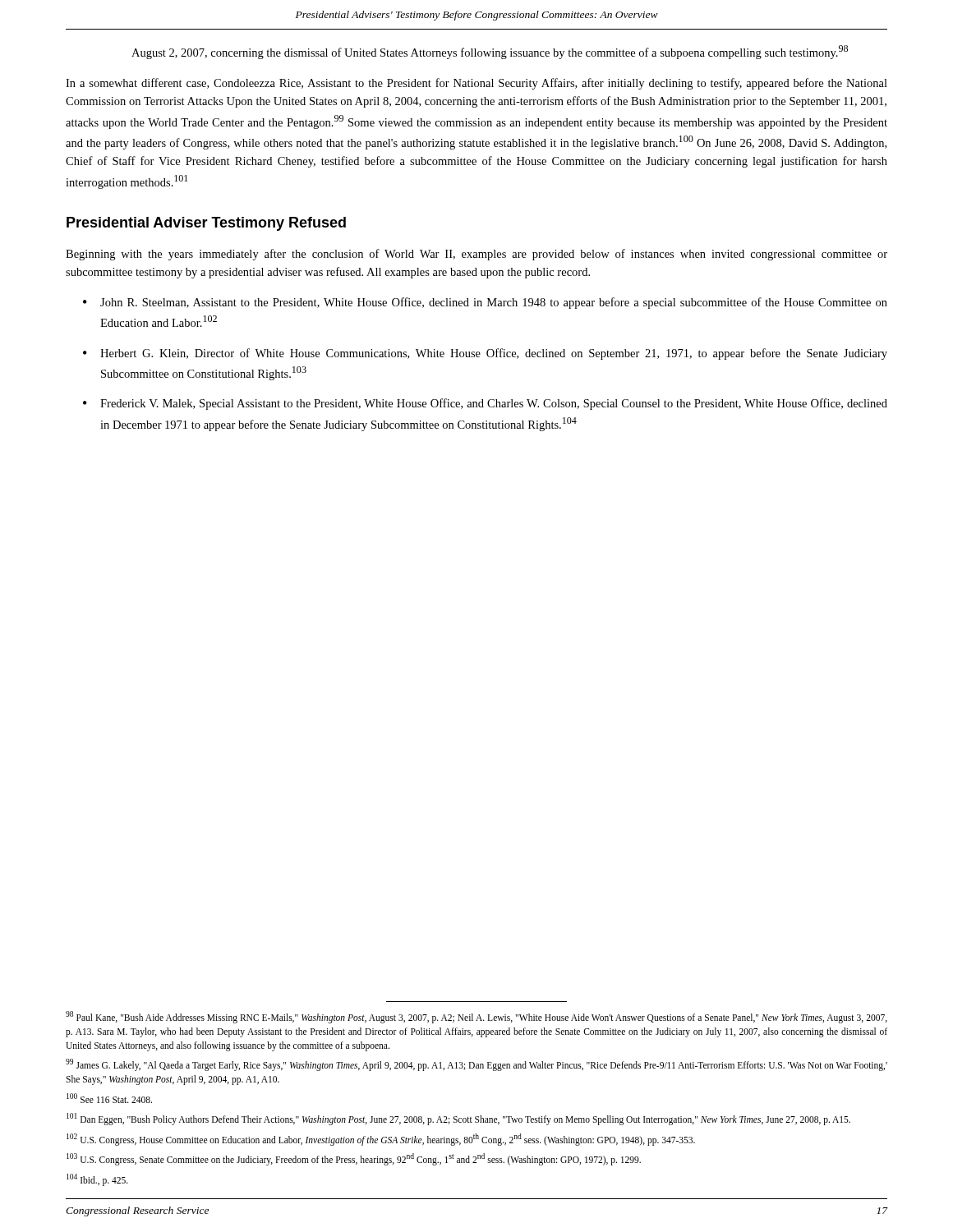Viewport: 953px width, 1232px height.
Task: Find the block on this page that starts "104 Ibid., p."
Action: coord(97,1178)
